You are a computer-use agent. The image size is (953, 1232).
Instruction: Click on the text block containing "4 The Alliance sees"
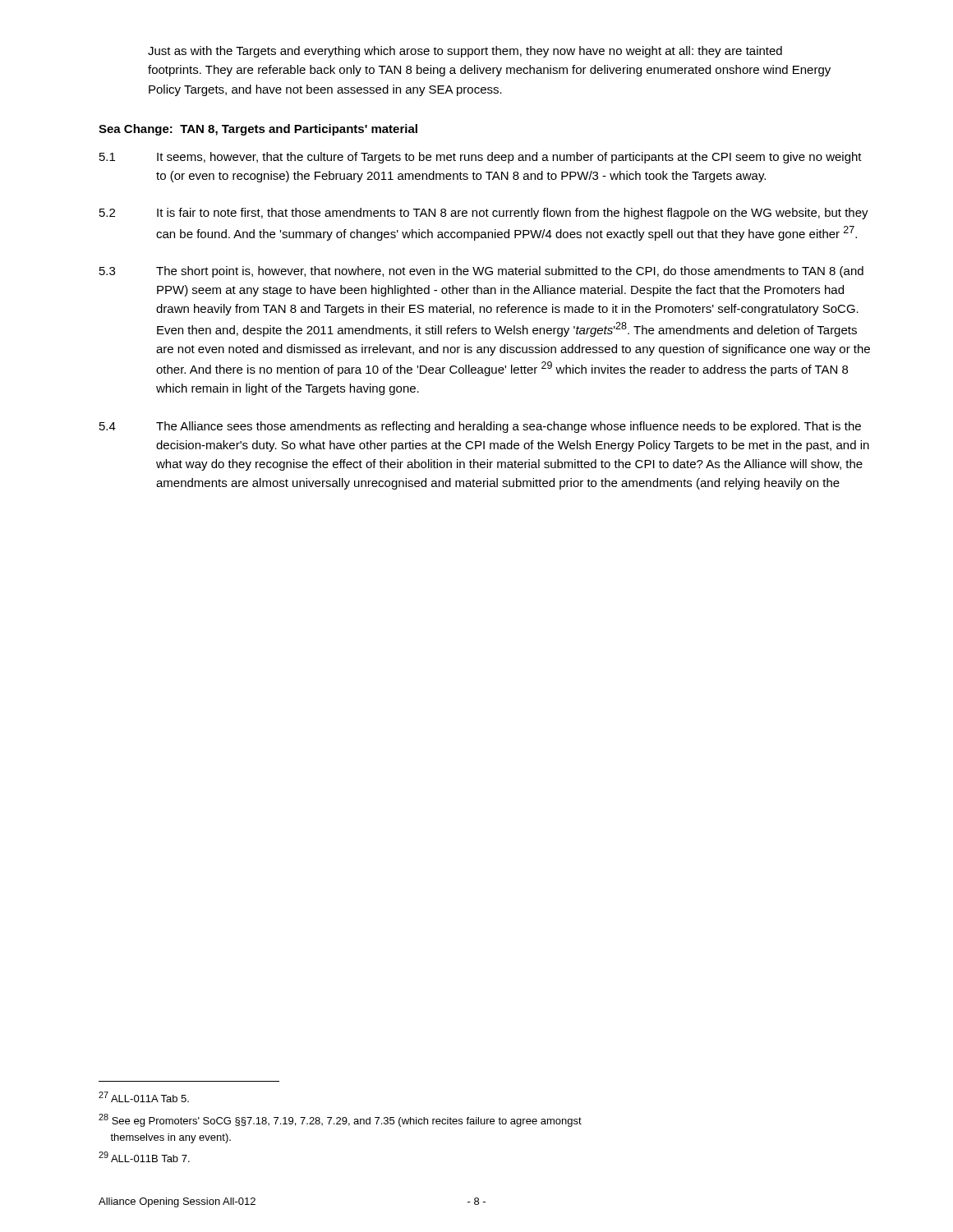485,454
